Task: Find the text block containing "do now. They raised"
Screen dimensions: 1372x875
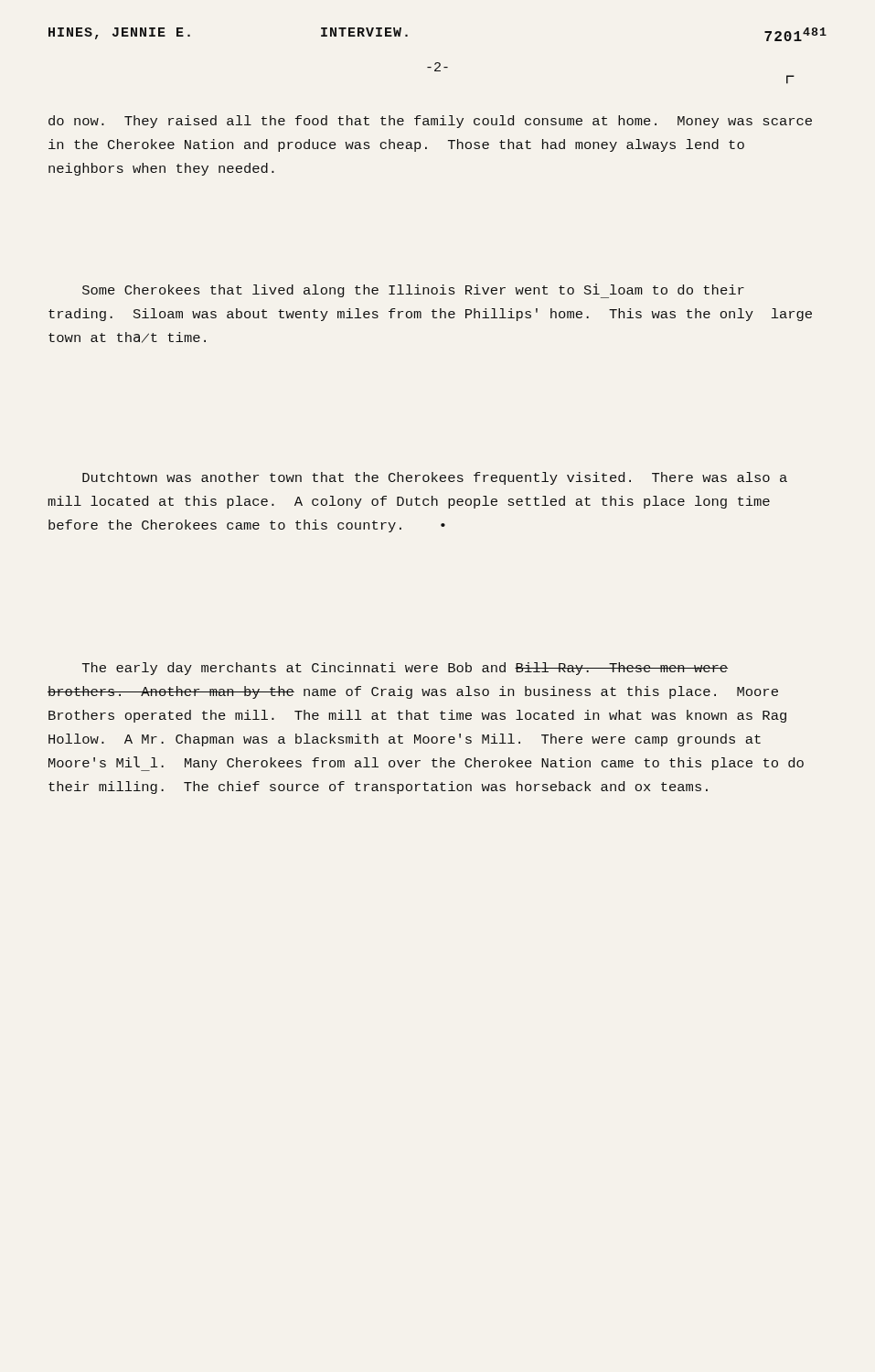Action: pos(430,146)
